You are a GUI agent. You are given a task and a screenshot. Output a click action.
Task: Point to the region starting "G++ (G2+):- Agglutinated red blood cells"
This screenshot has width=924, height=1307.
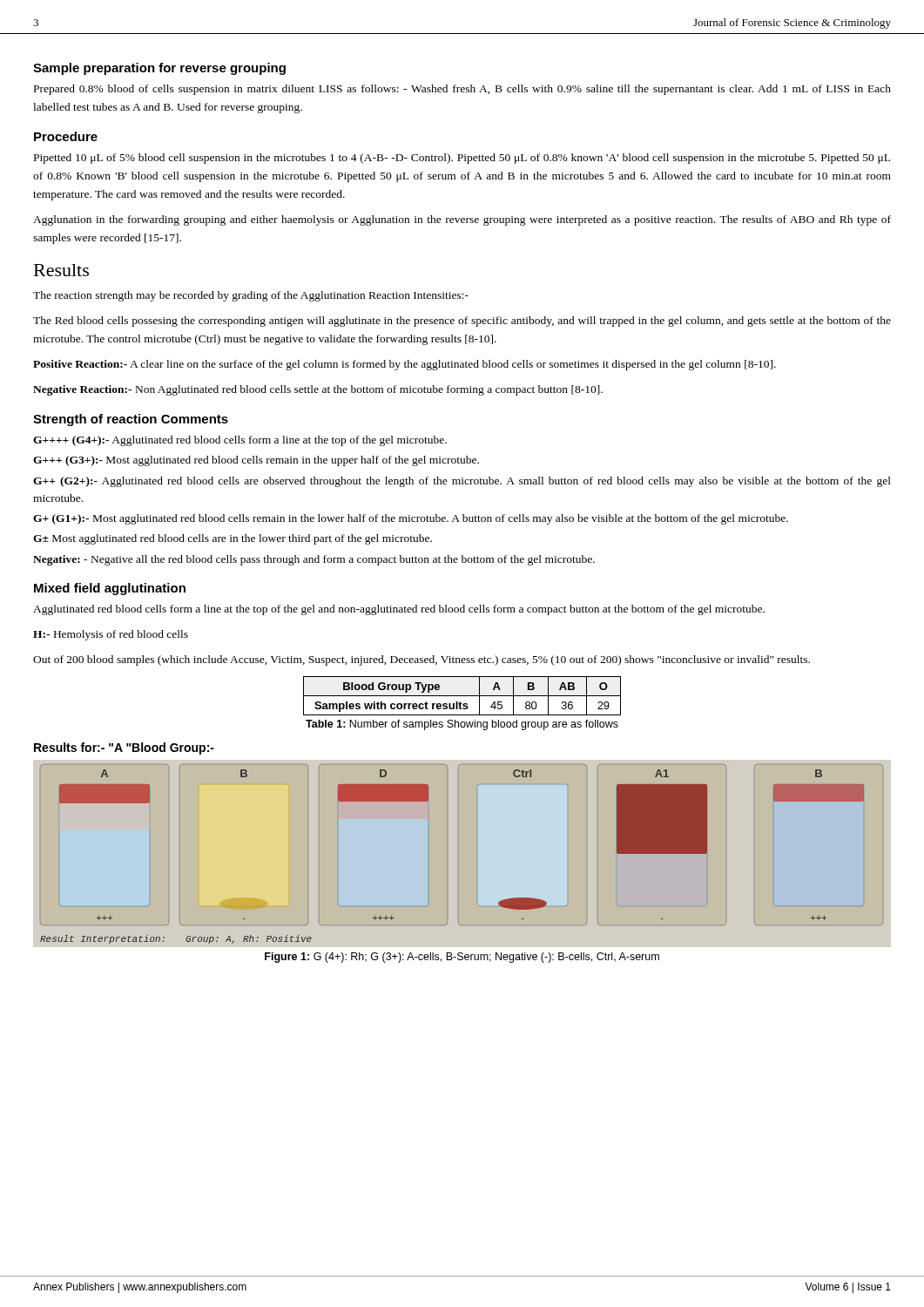coord(462,489)
